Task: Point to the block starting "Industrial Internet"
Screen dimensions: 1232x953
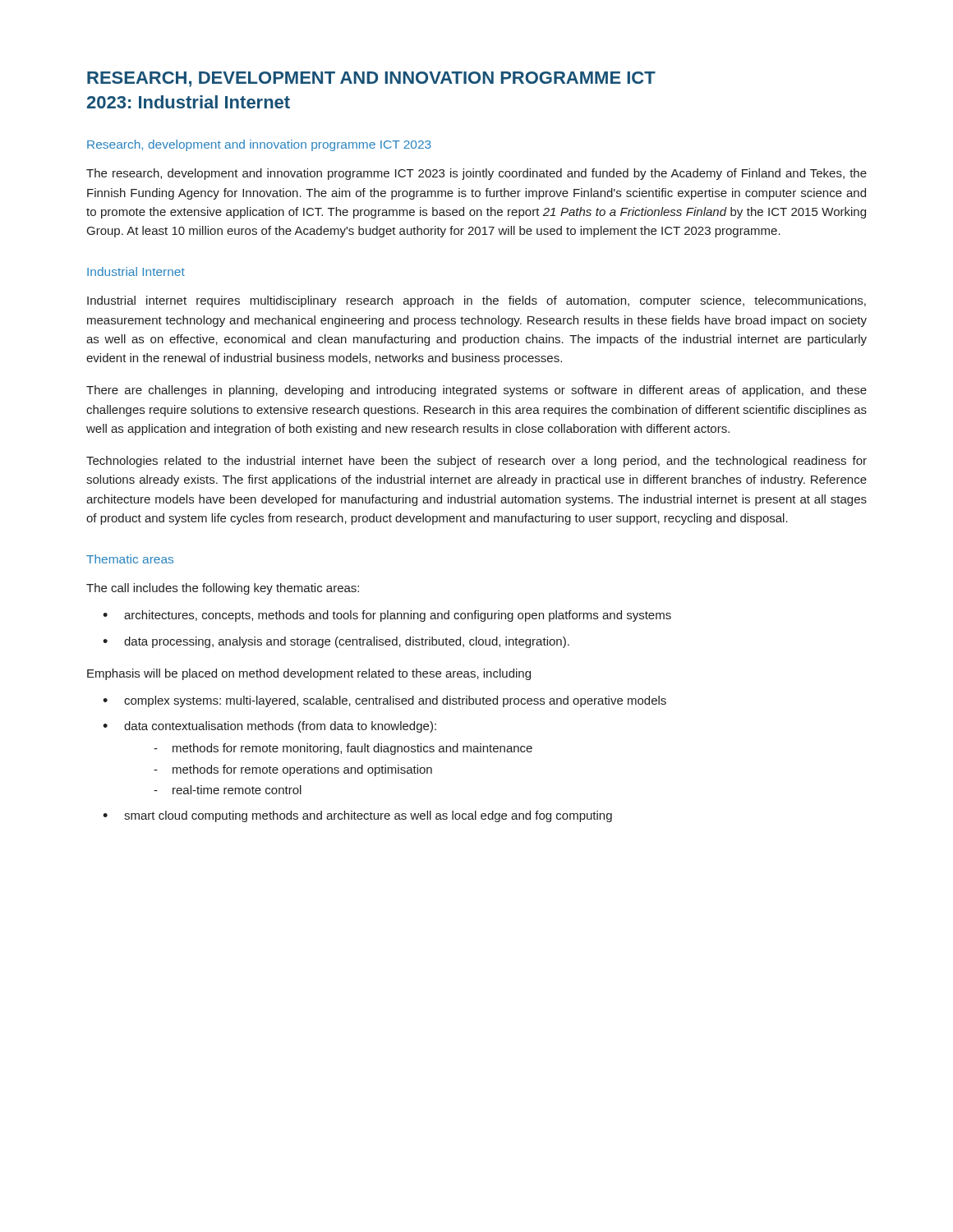Action: 135,272
